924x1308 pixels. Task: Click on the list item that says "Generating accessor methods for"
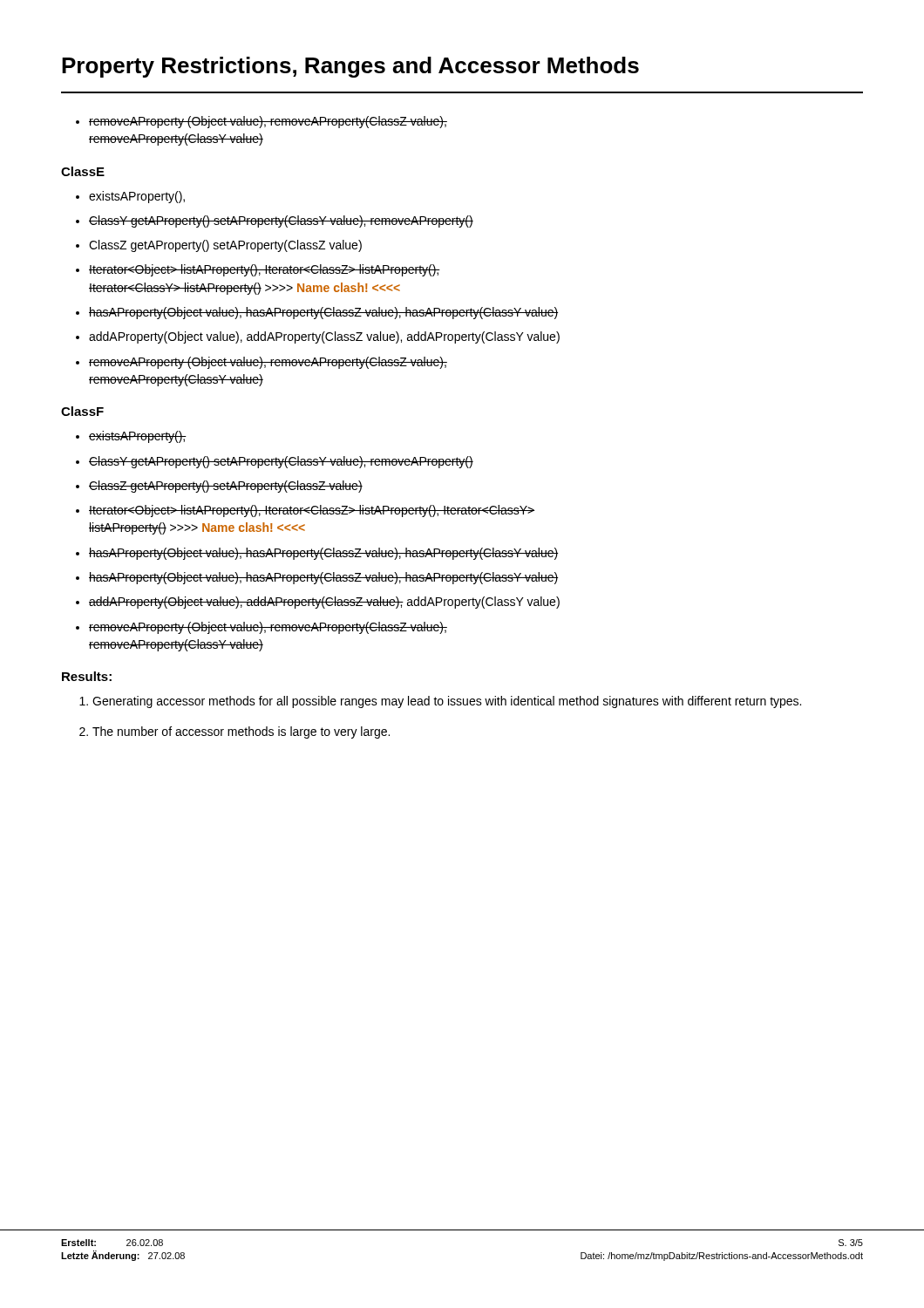478,702
